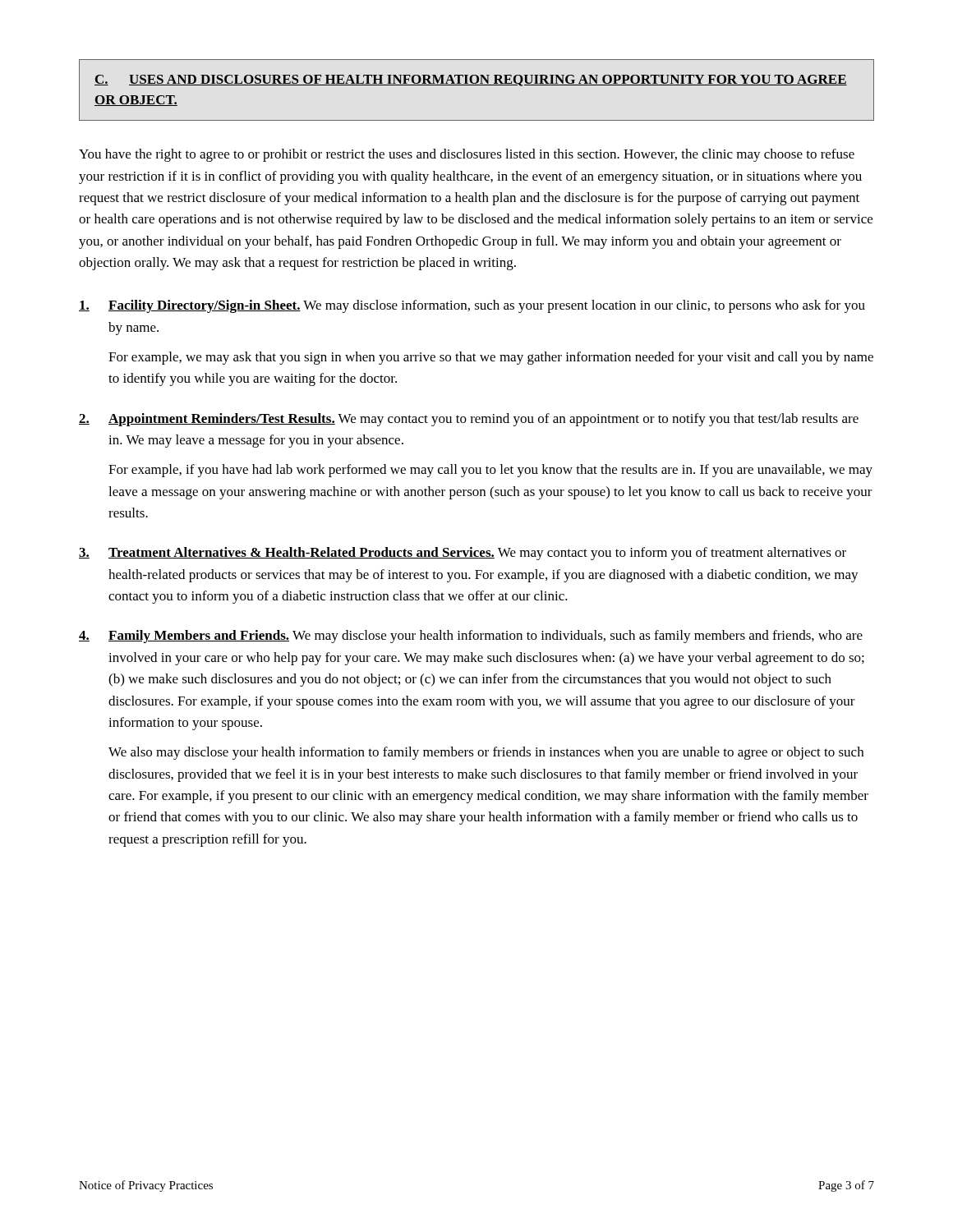Click on the text block containing "You have the right to agree to"
The height and width of the screenshot is (1232, 953).
[x=476, y=208]
